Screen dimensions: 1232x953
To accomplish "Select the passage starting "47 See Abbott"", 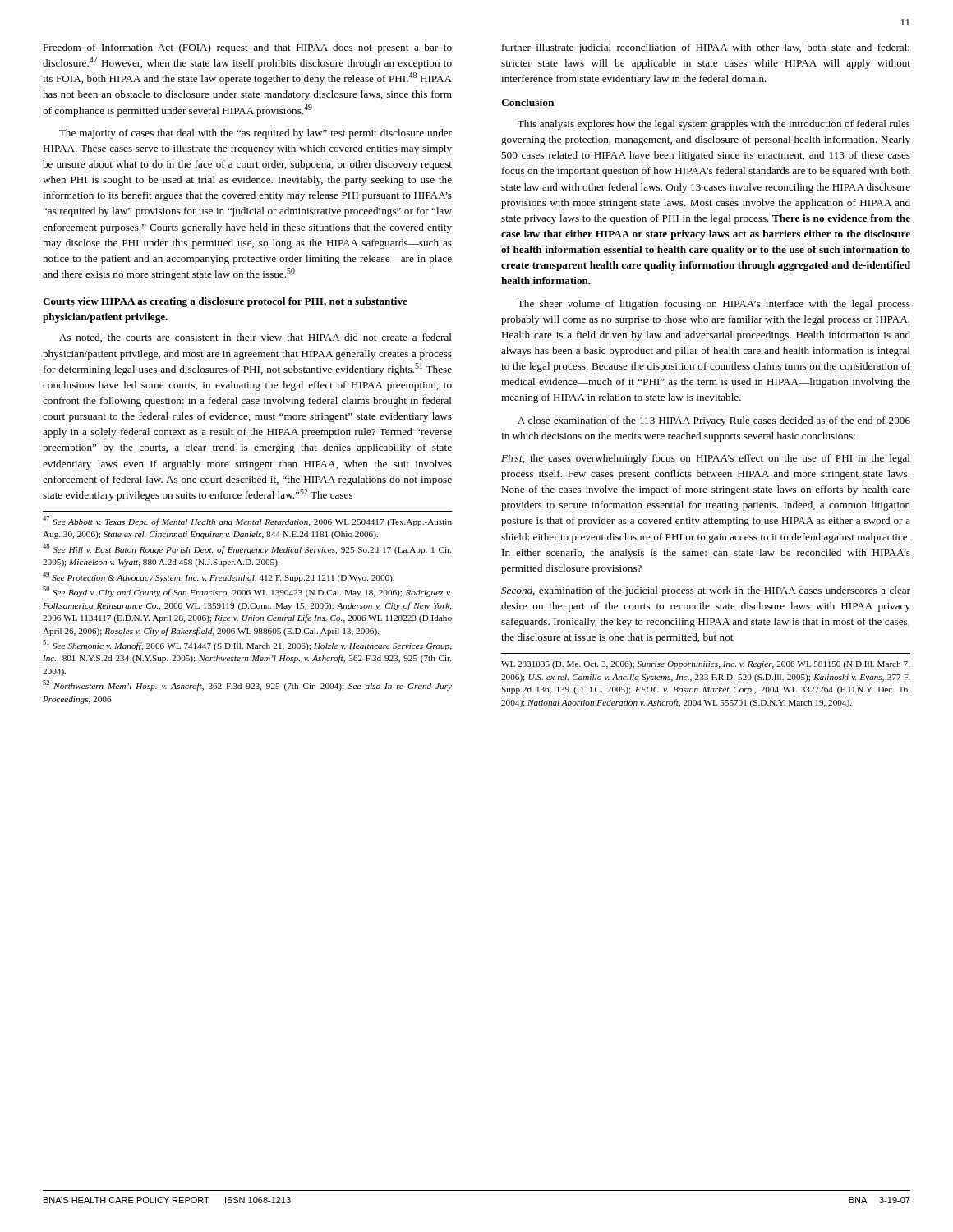I will tap(247, 610).
